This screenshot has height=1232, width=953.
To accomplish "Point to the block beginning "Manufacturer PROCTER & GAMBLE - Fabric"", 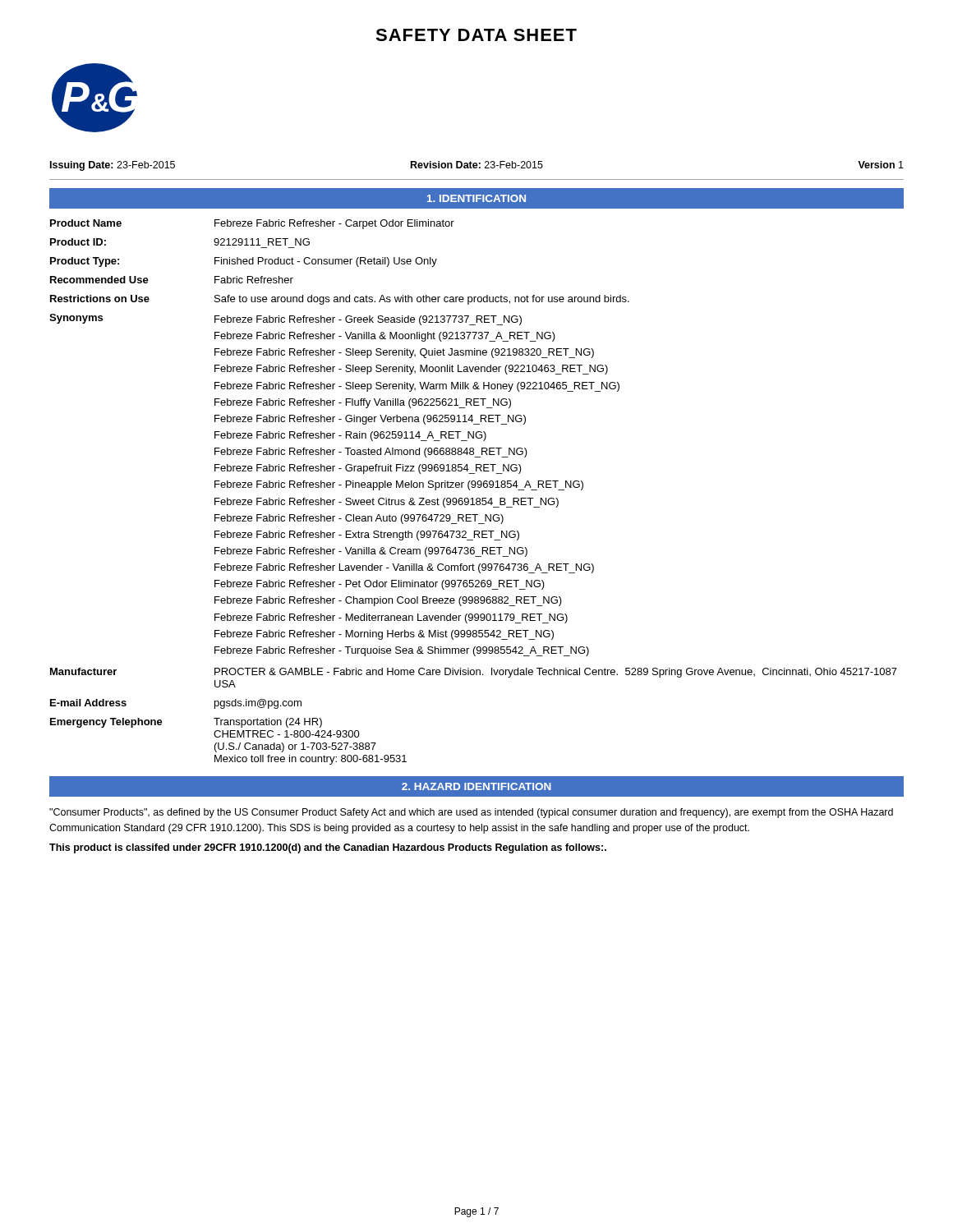I will (x=476, y=678).
